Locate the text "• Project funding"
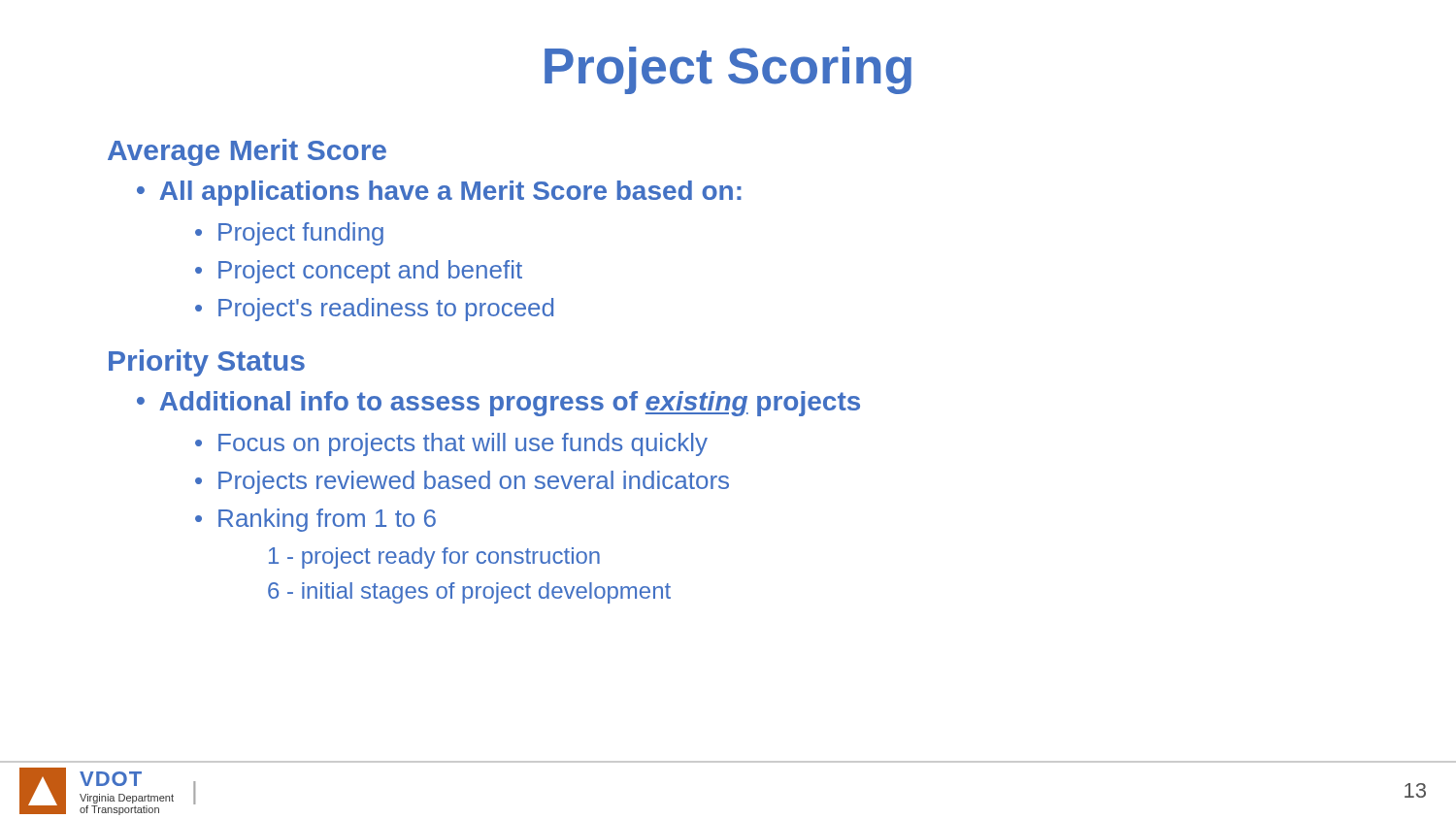 coord(290,232)
